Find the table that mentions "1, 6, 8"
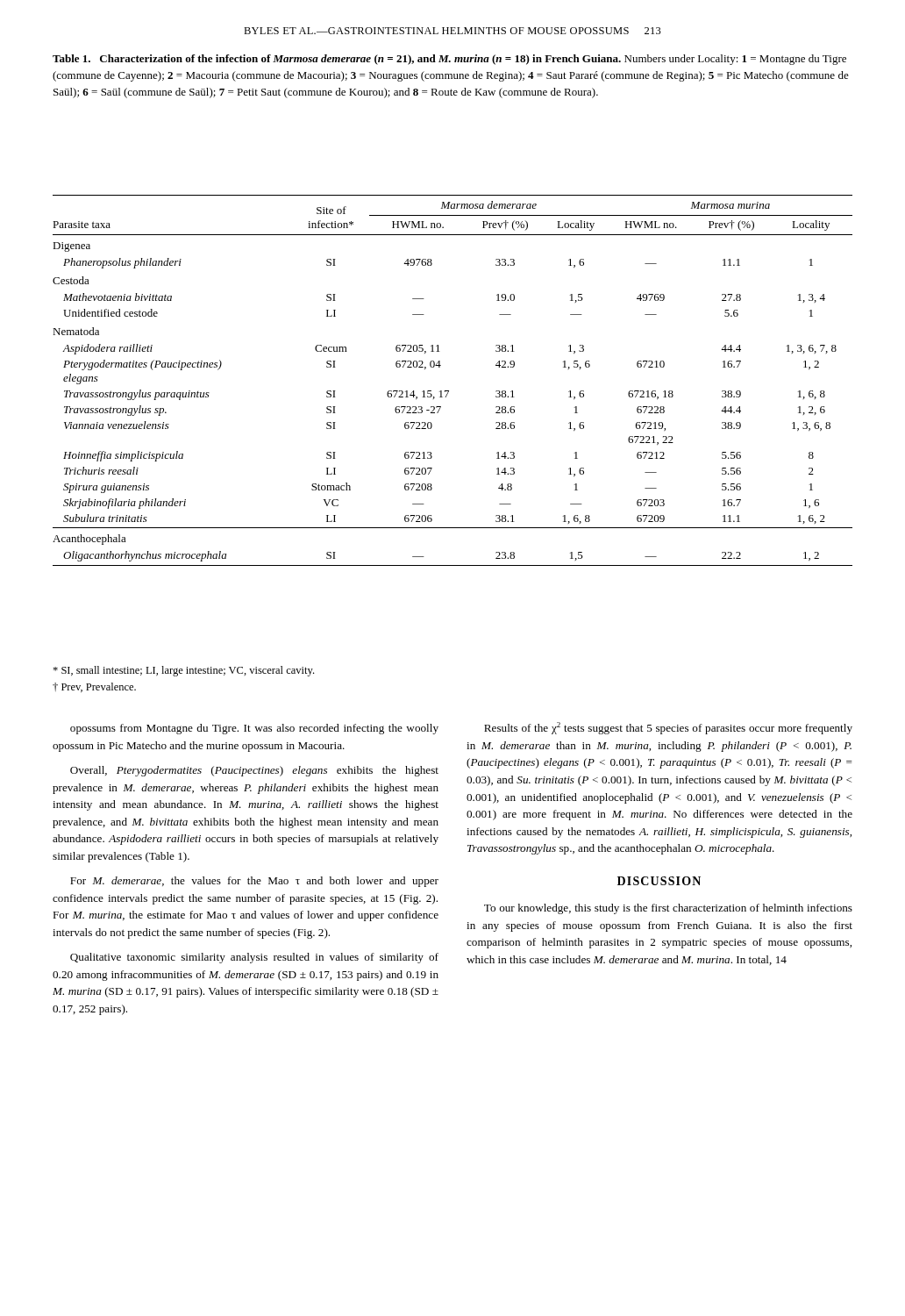905x1316 pixels. click(x=452, y=380)
